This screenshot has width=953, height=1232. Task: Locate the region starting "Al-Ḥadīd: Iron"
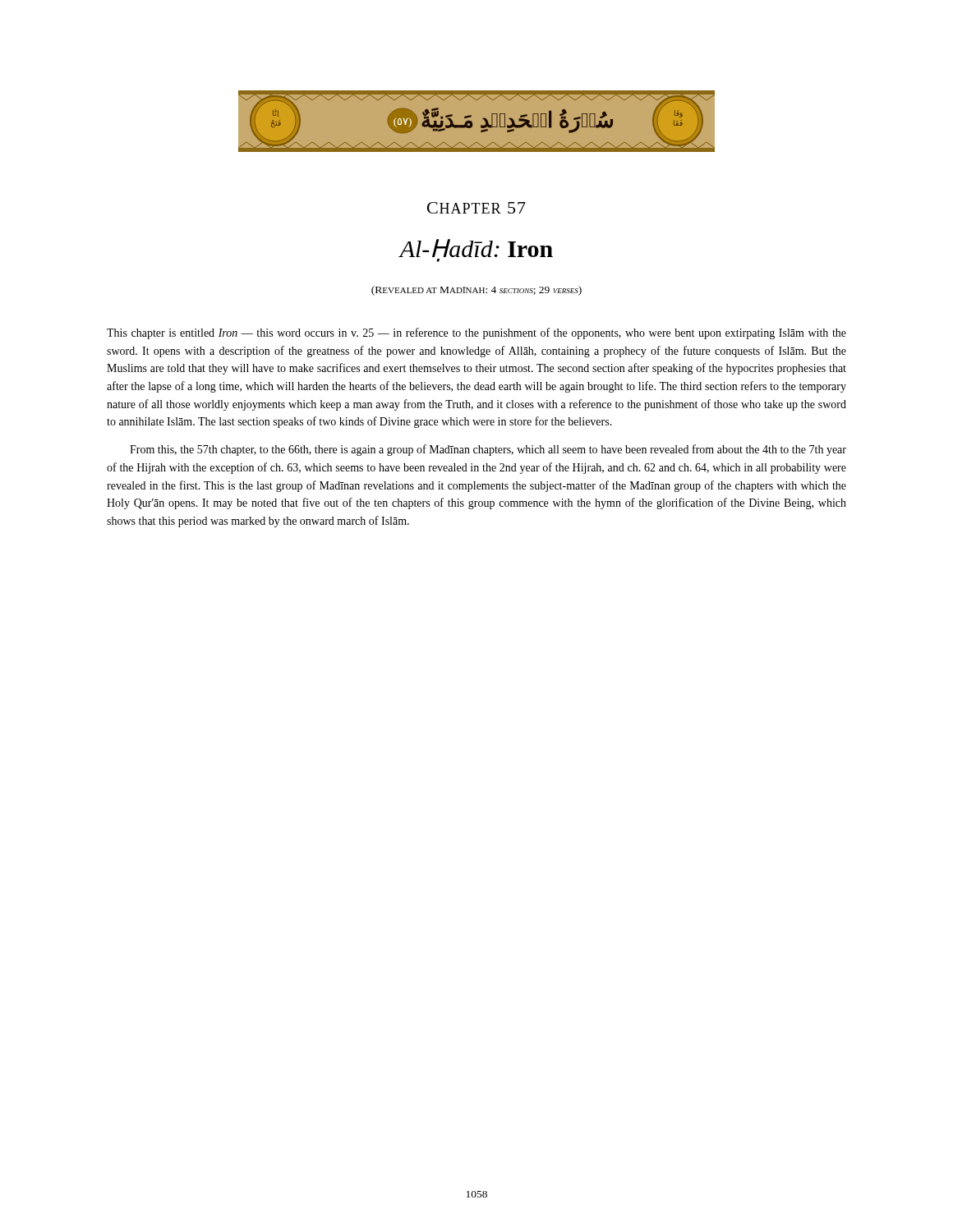pos(476,248)
